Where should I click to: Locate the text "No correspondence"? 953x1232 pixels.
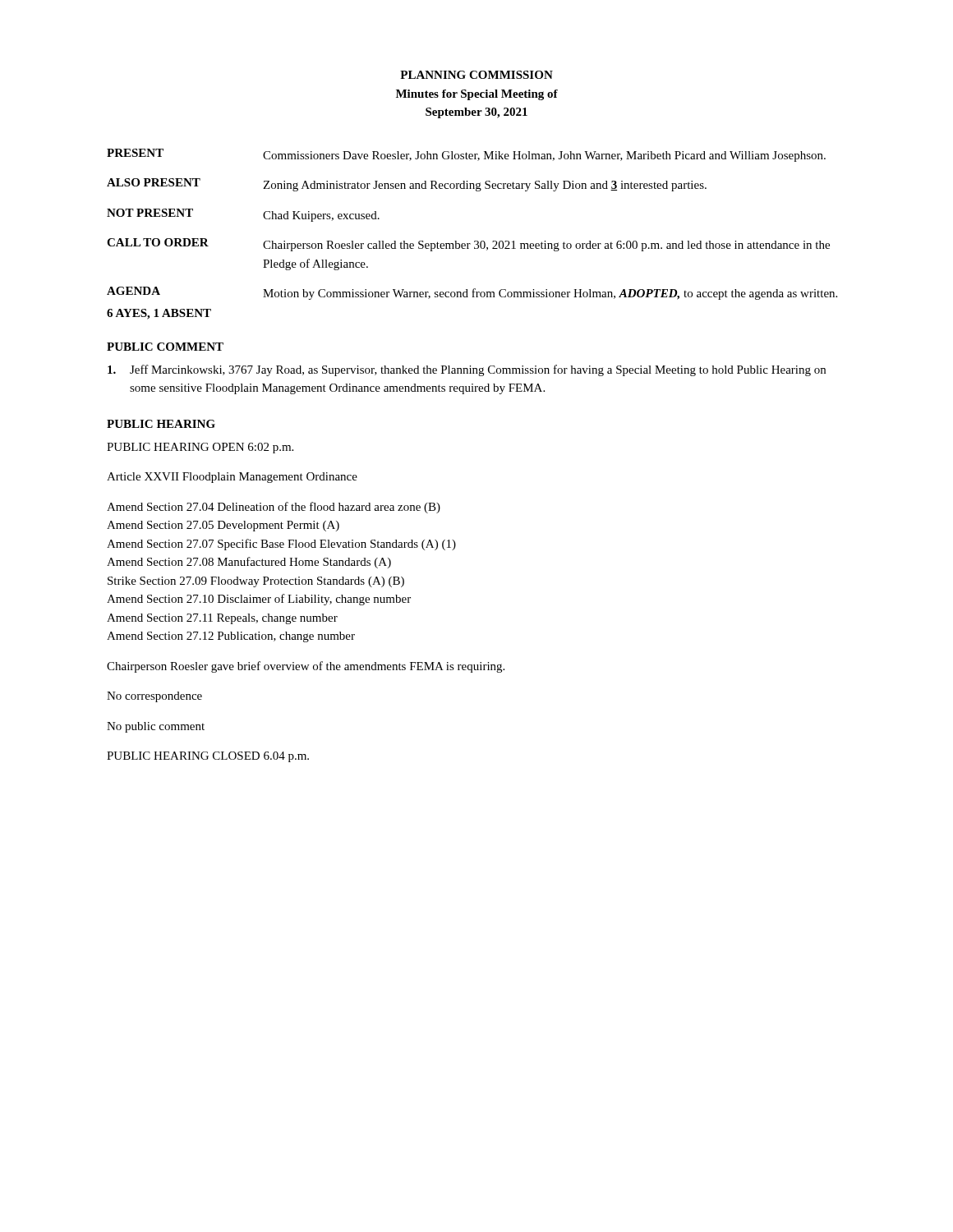coord(155,696)
